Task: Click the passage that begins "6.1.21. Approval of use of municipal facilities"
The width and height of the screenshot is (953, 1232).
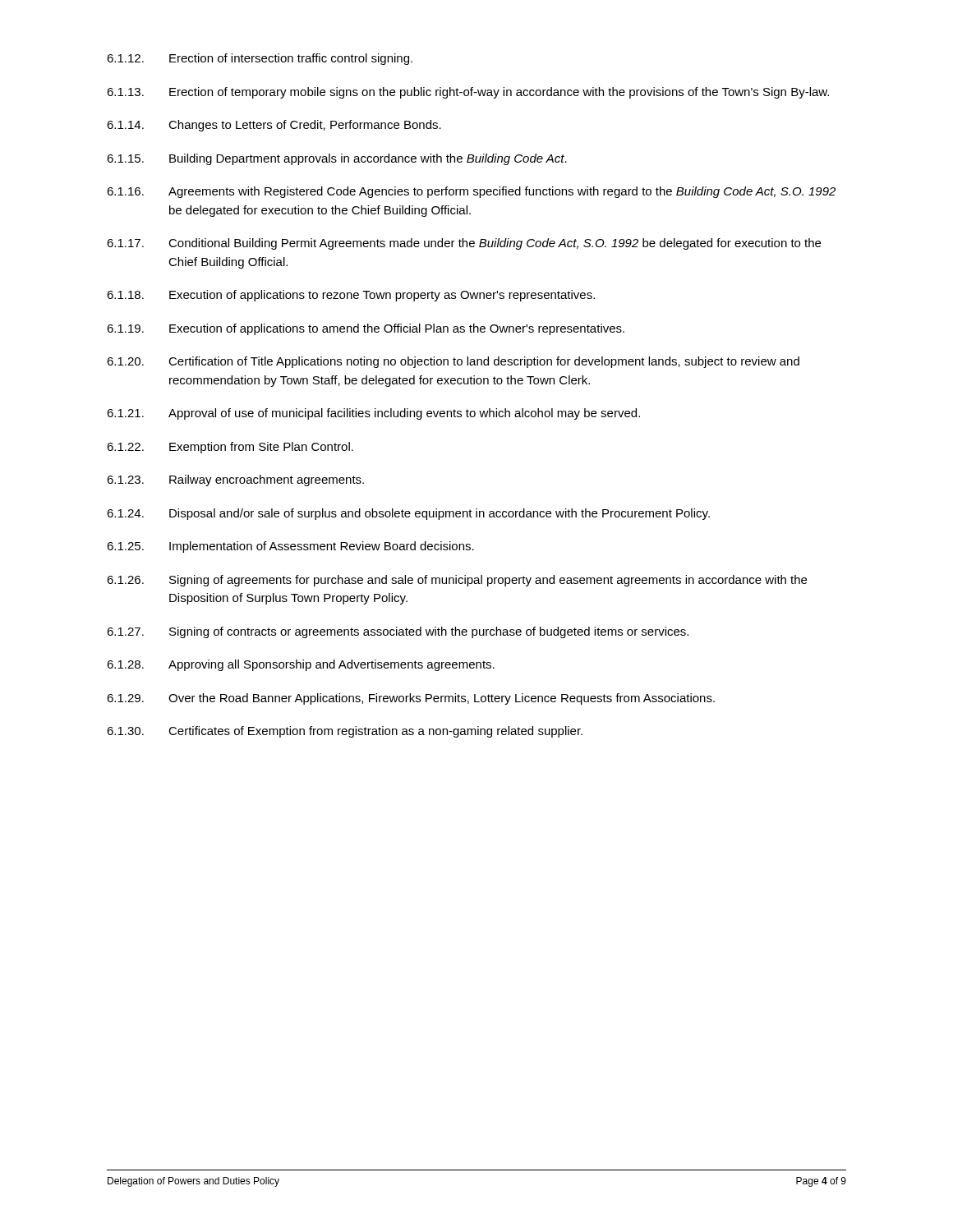Action: 476,413
